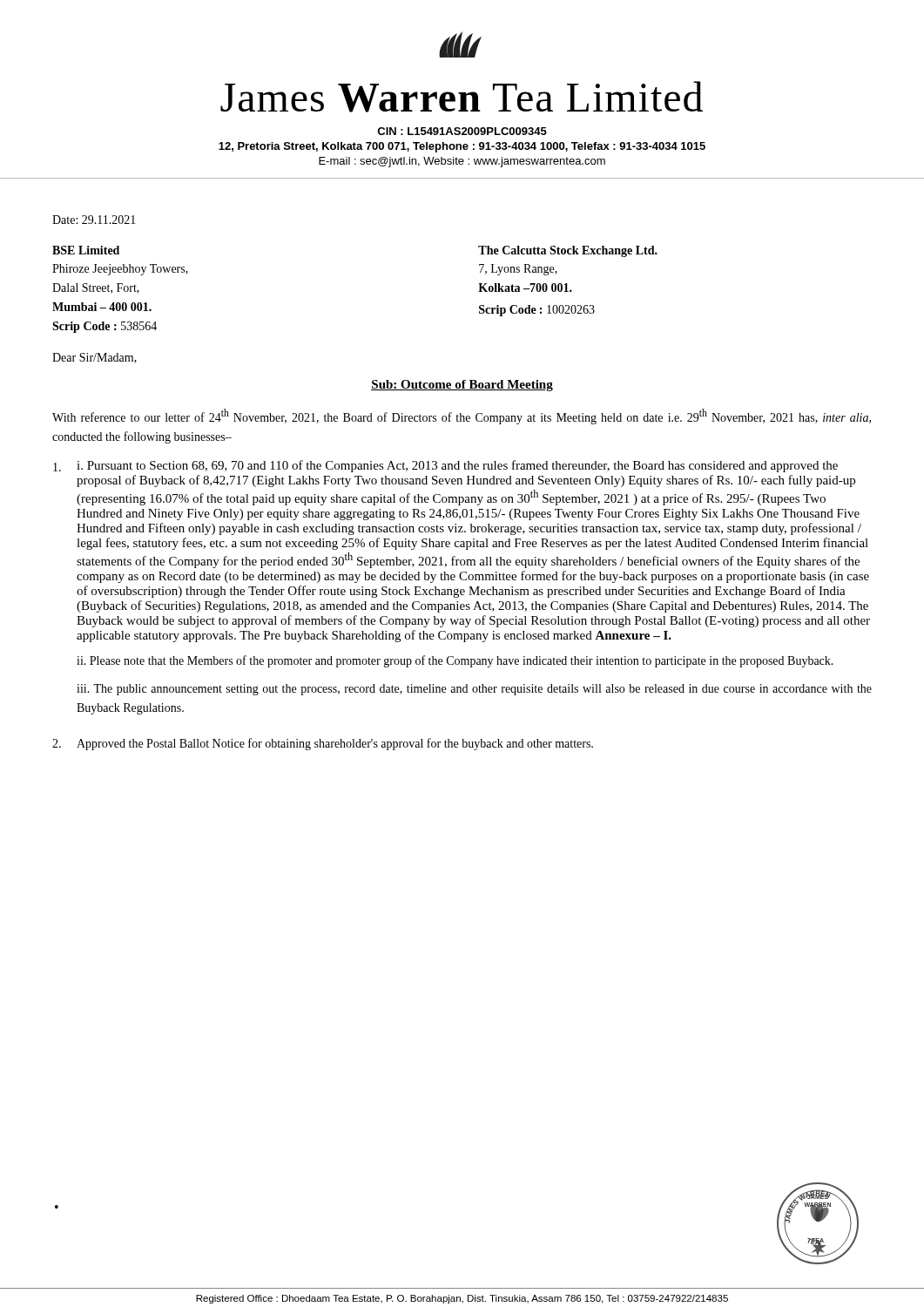The width and height of the screenshot is (924, 1307).
Task: Where does it say "Dear Sir/Madam,"?
Action: click(x=95, y=358)
